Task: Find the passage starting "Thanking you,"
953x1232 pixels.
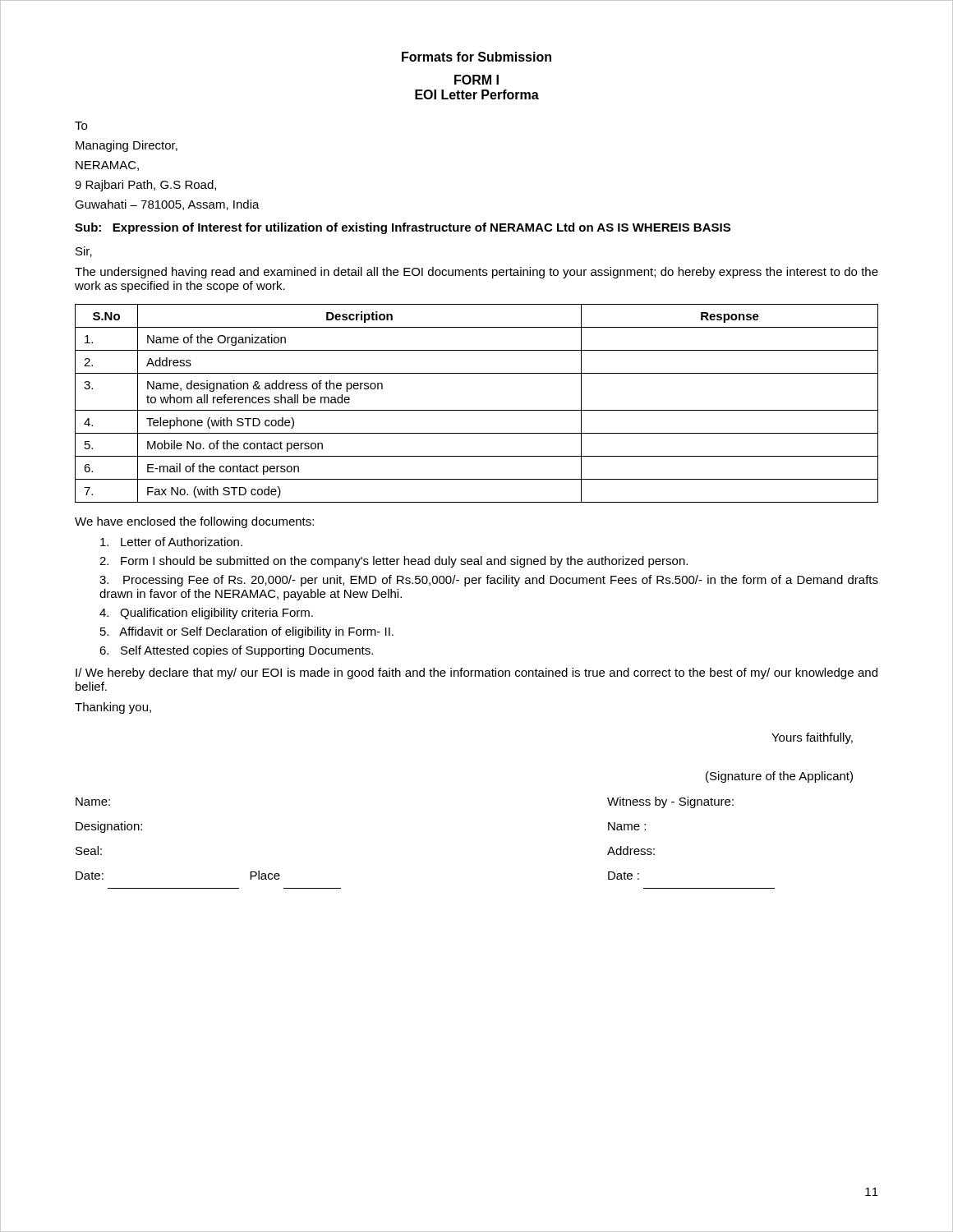Action: 113,707
